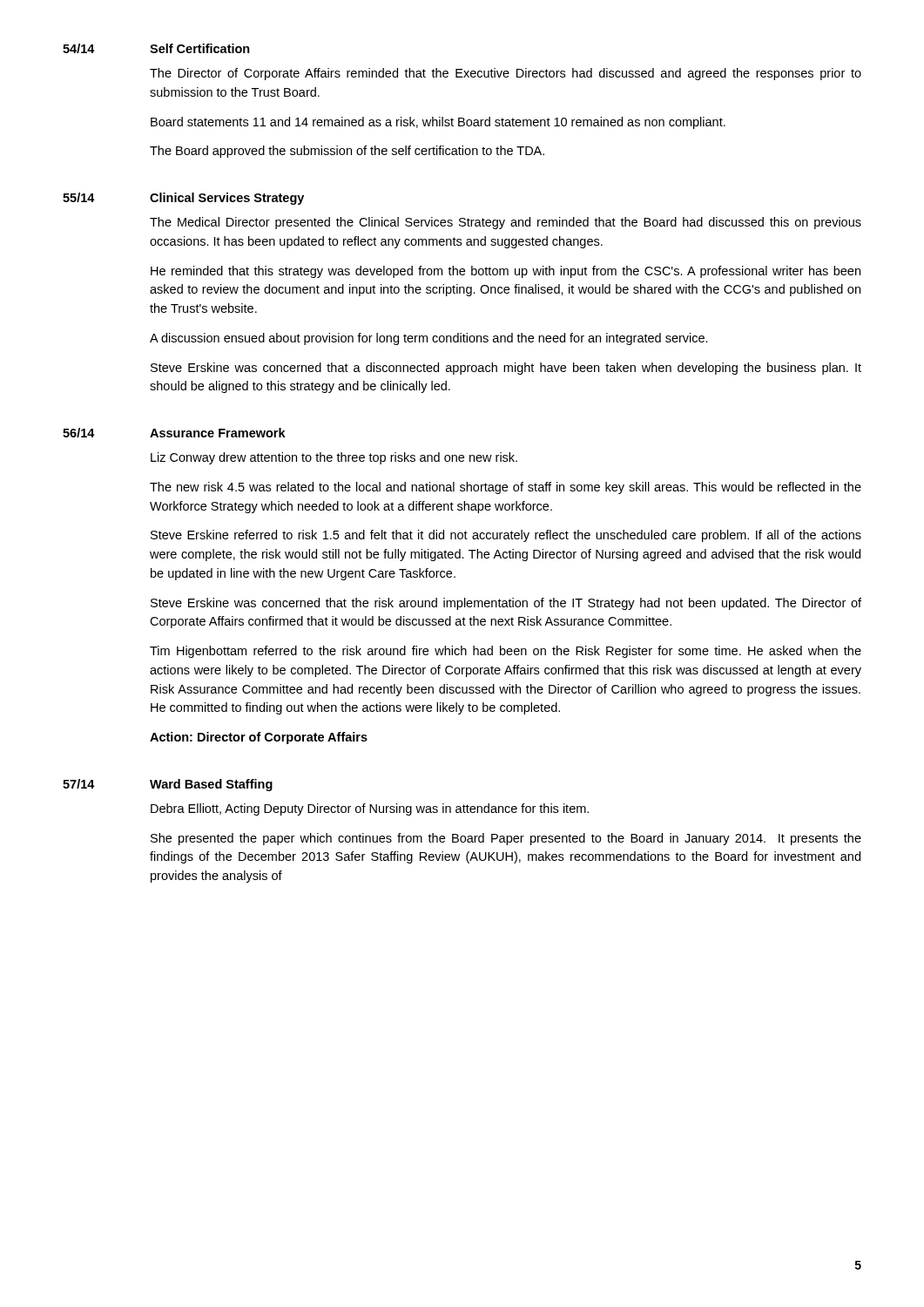Locate the text "Clinical Services Strategy"
The width and height of the screenshot is (924, 1307).
[227, 198]
